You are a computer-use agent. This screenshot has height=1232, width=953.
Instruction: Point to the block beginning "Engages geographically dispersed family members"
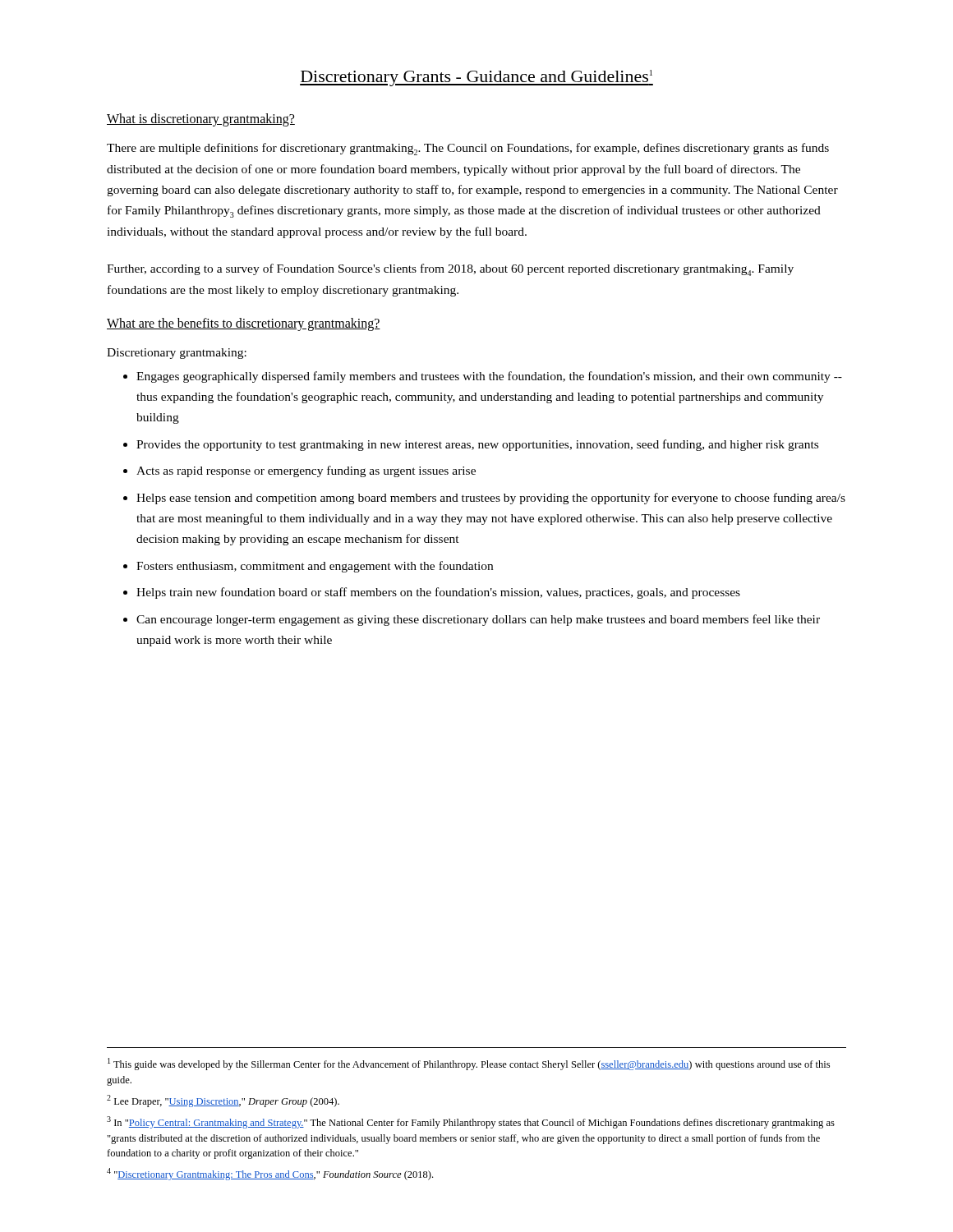pyautogui.click(x=489, y=396)
